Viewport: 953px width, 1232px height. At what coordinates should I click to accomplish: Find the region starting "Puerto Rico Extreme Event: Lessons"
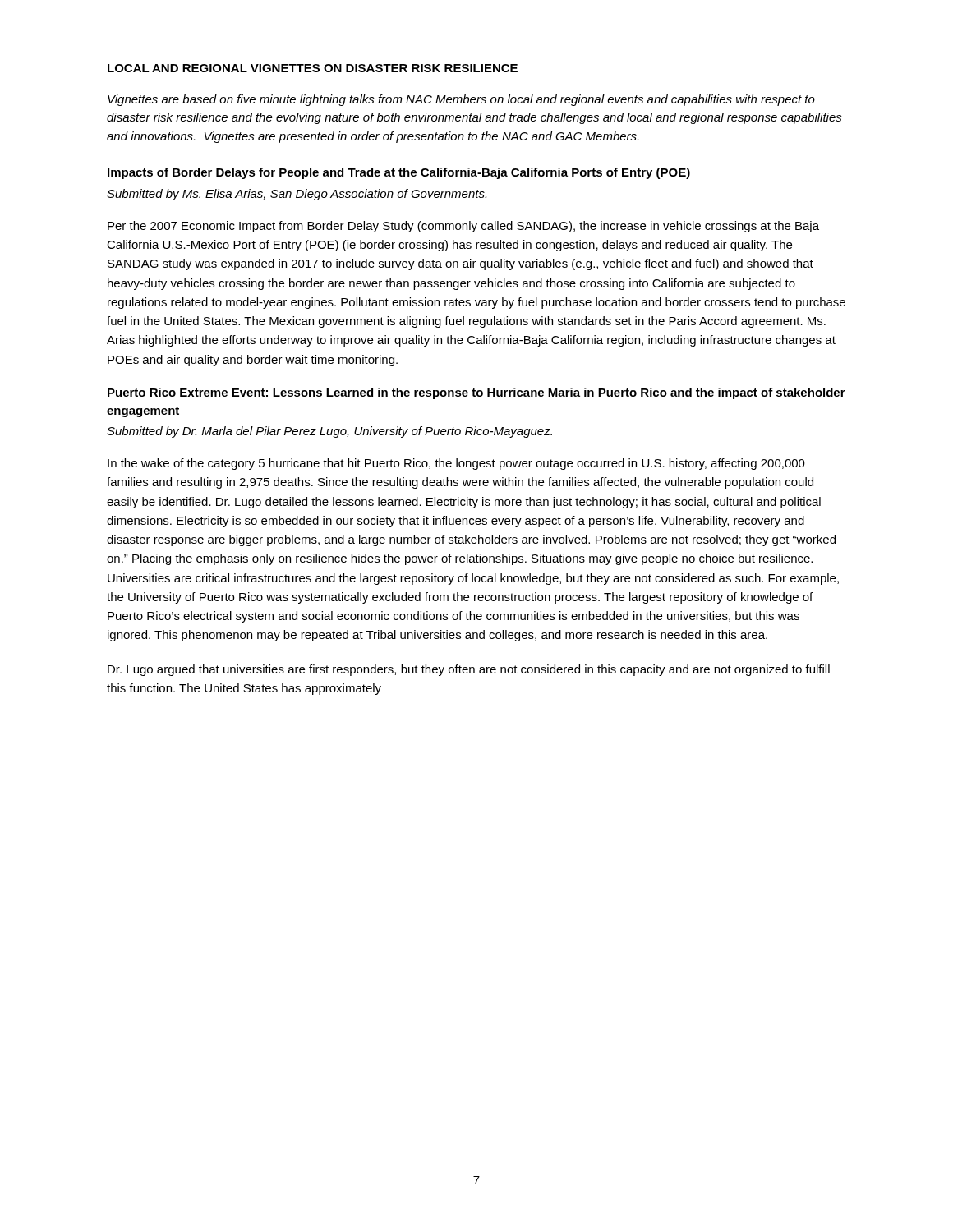476,401
